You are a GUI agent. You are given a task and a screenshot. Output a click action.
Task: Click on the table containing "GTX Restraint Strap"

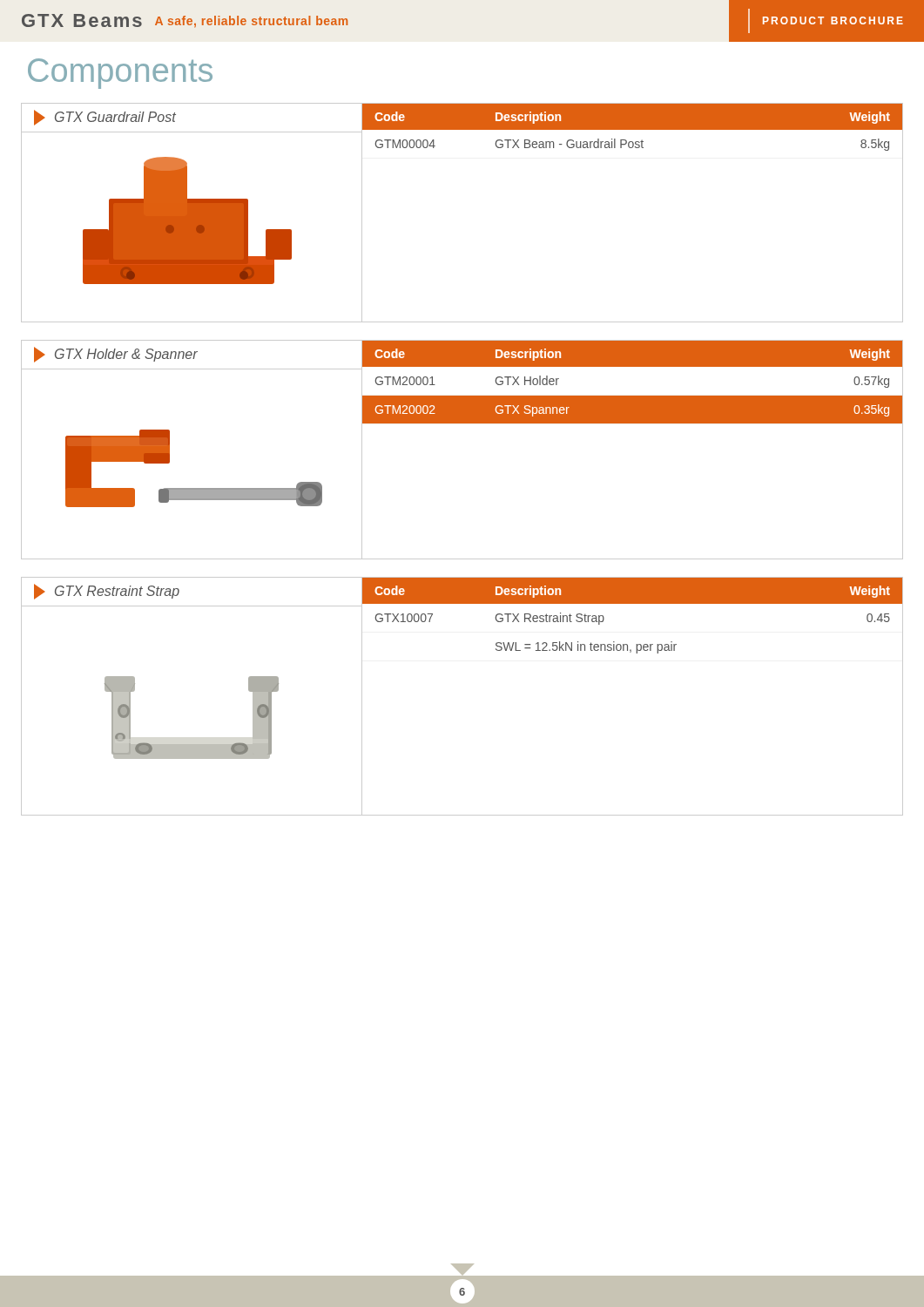coord(632,696)
